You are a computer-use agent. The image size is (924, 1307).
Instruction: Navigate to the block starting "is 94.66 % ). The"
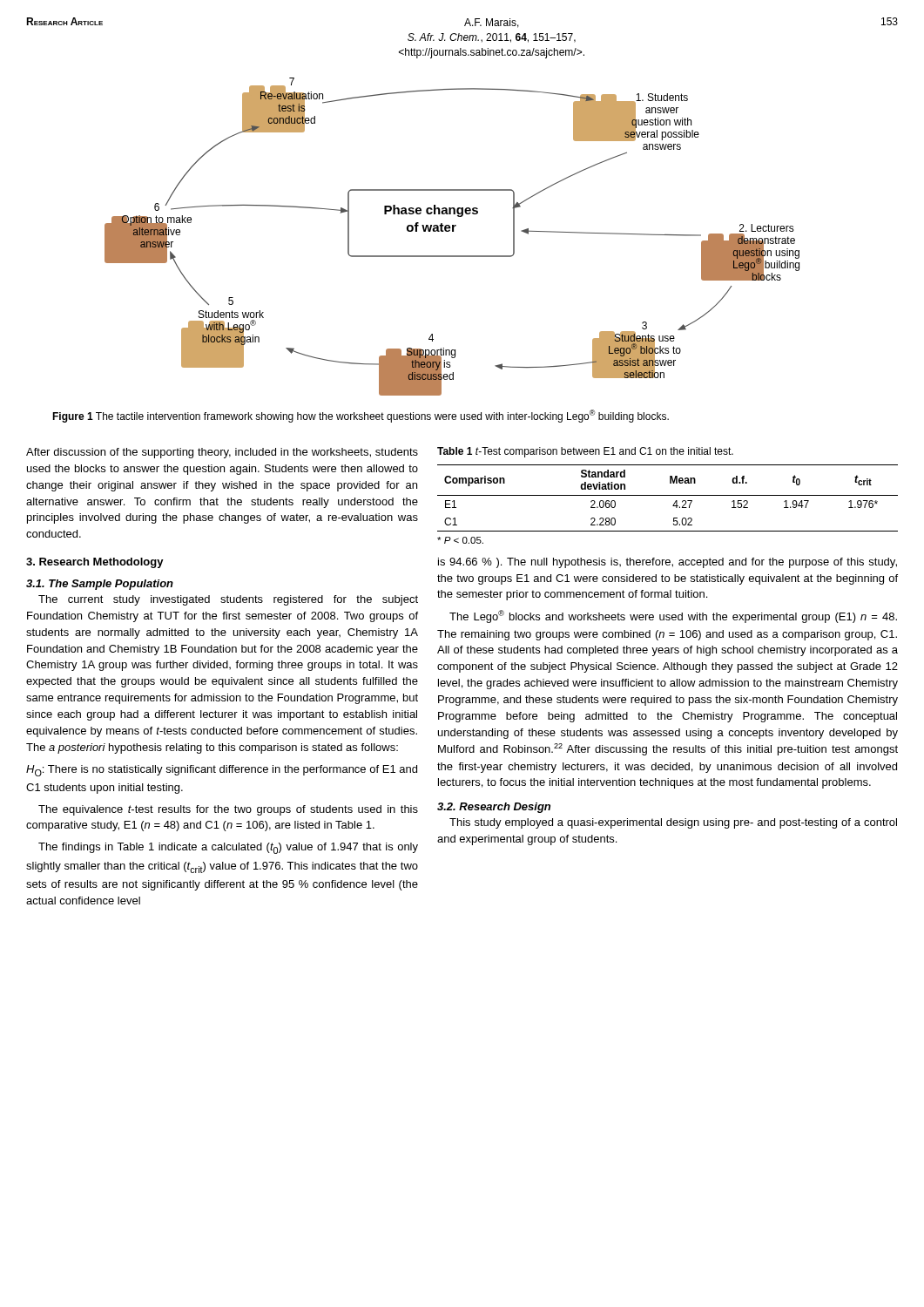[667, 673]
